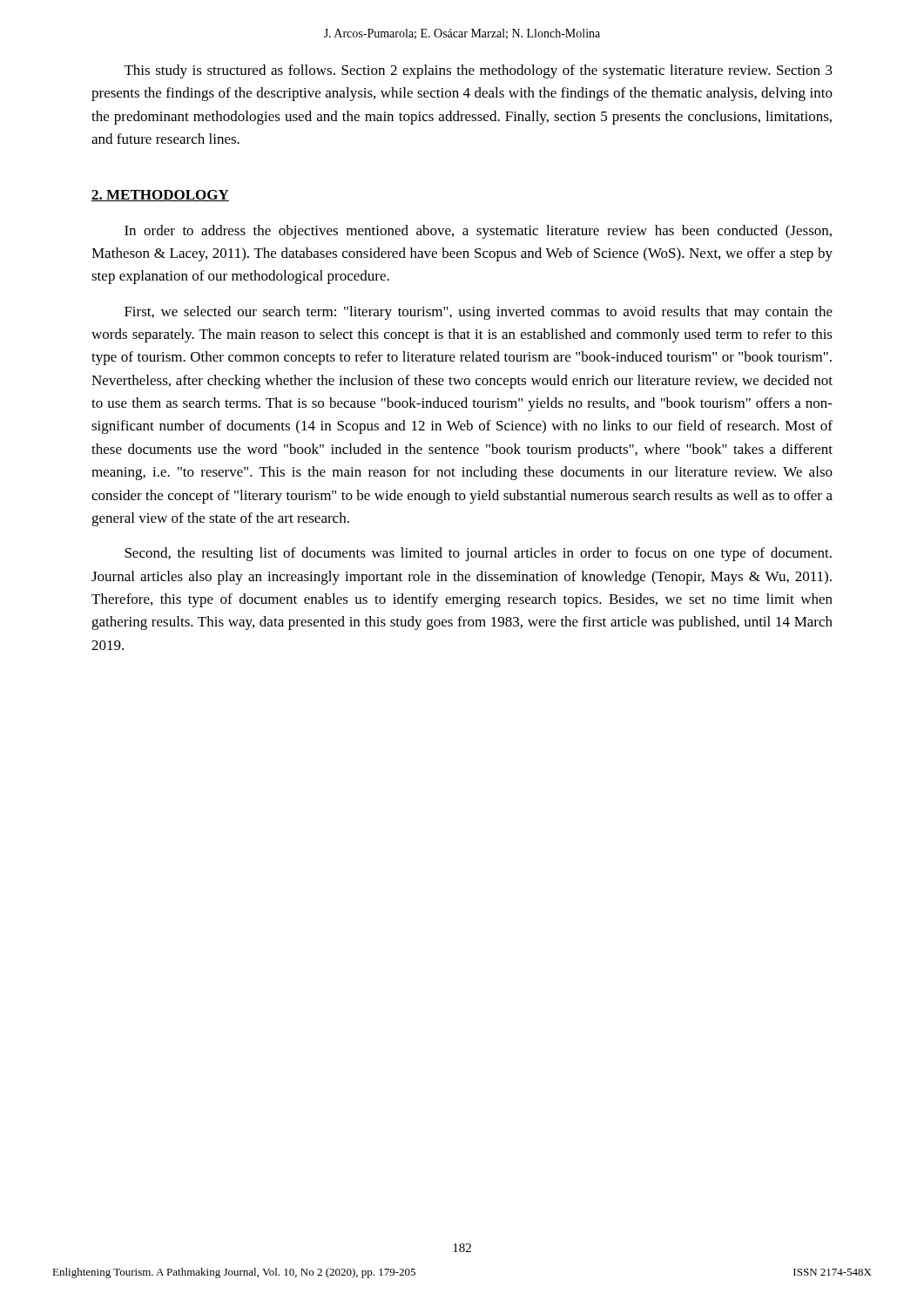The width and height of the screenshot is (924, 1307).
Task: Locate the text "2. METHODOLOGY"
Action: coord(160,195)
